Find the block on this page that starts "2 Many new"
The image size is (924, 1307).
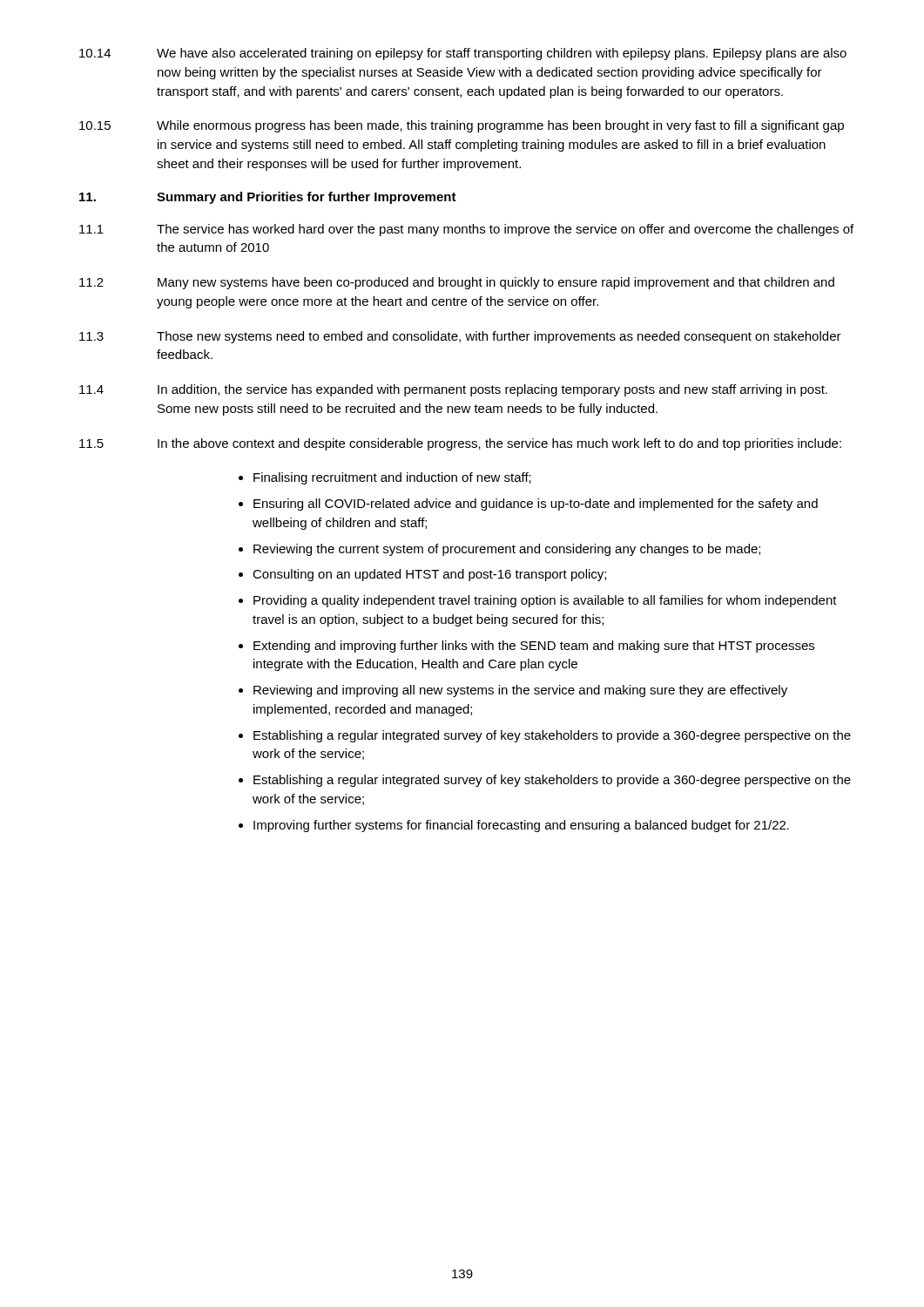click(x=466, y=292)
